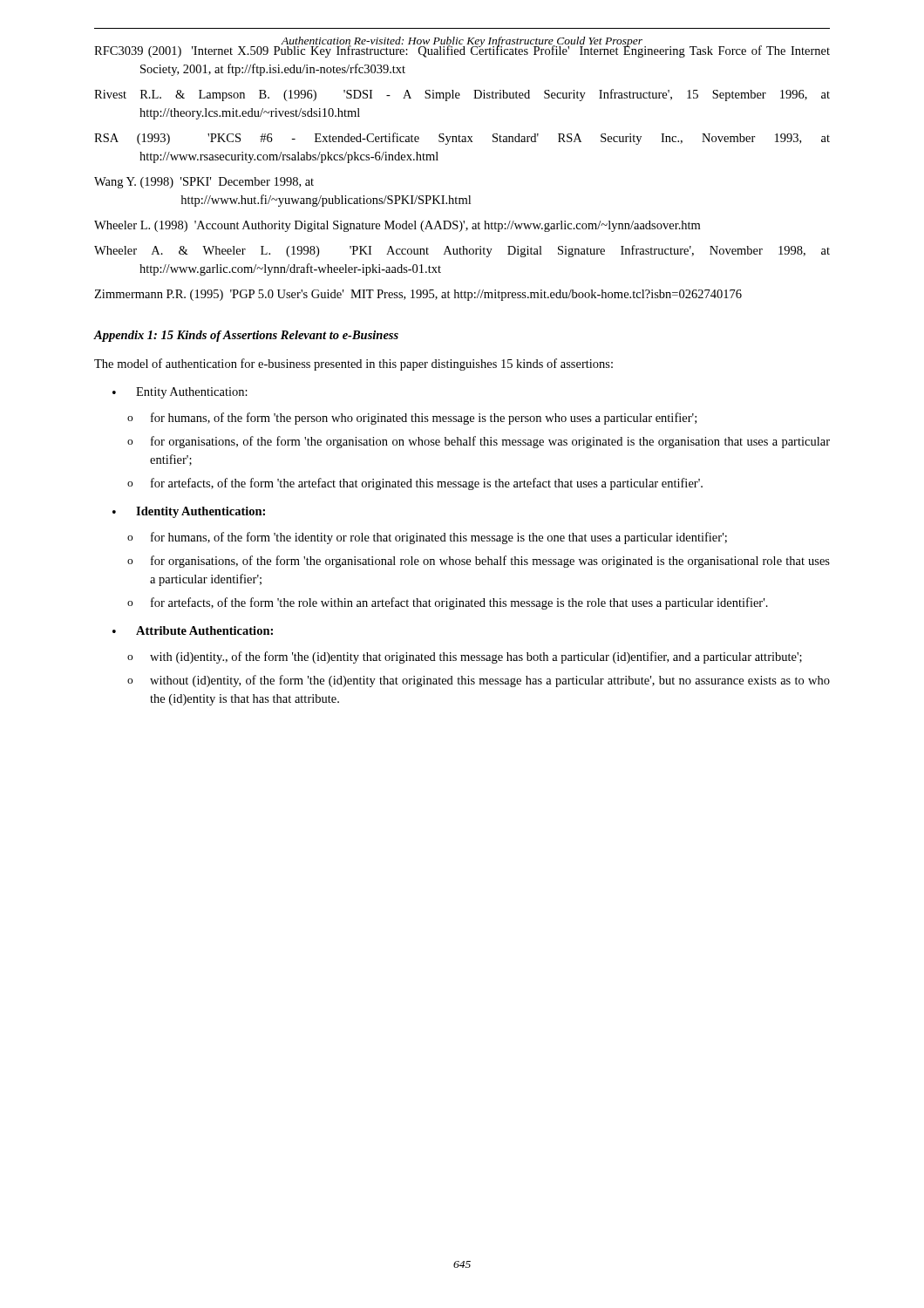Screen dimensions: 1308x924
Task: Select the passage starting "o without (id)entity, of"
Action: coord(479,690)
